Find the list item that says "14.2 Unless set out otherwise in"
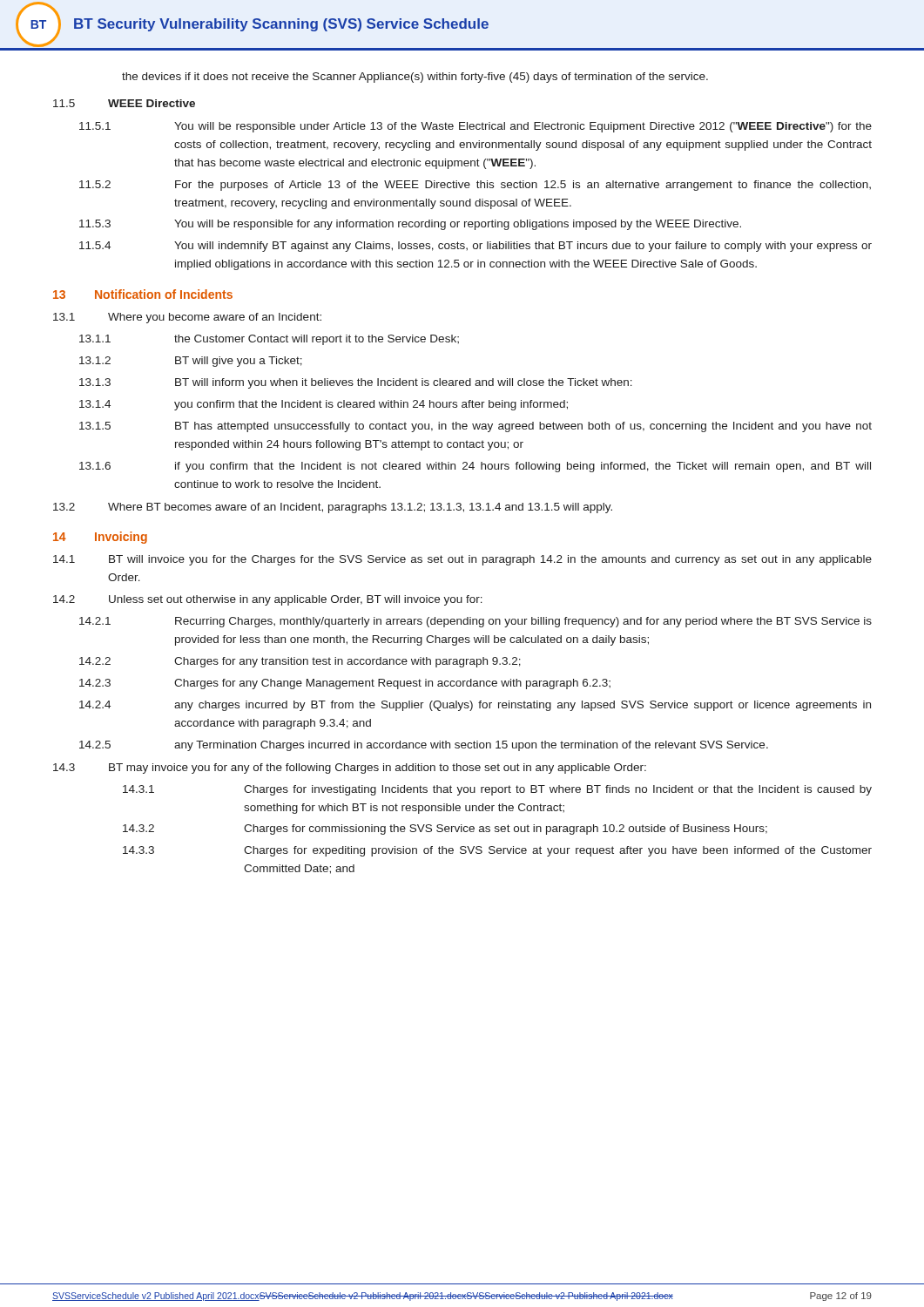 click(462, 600)
